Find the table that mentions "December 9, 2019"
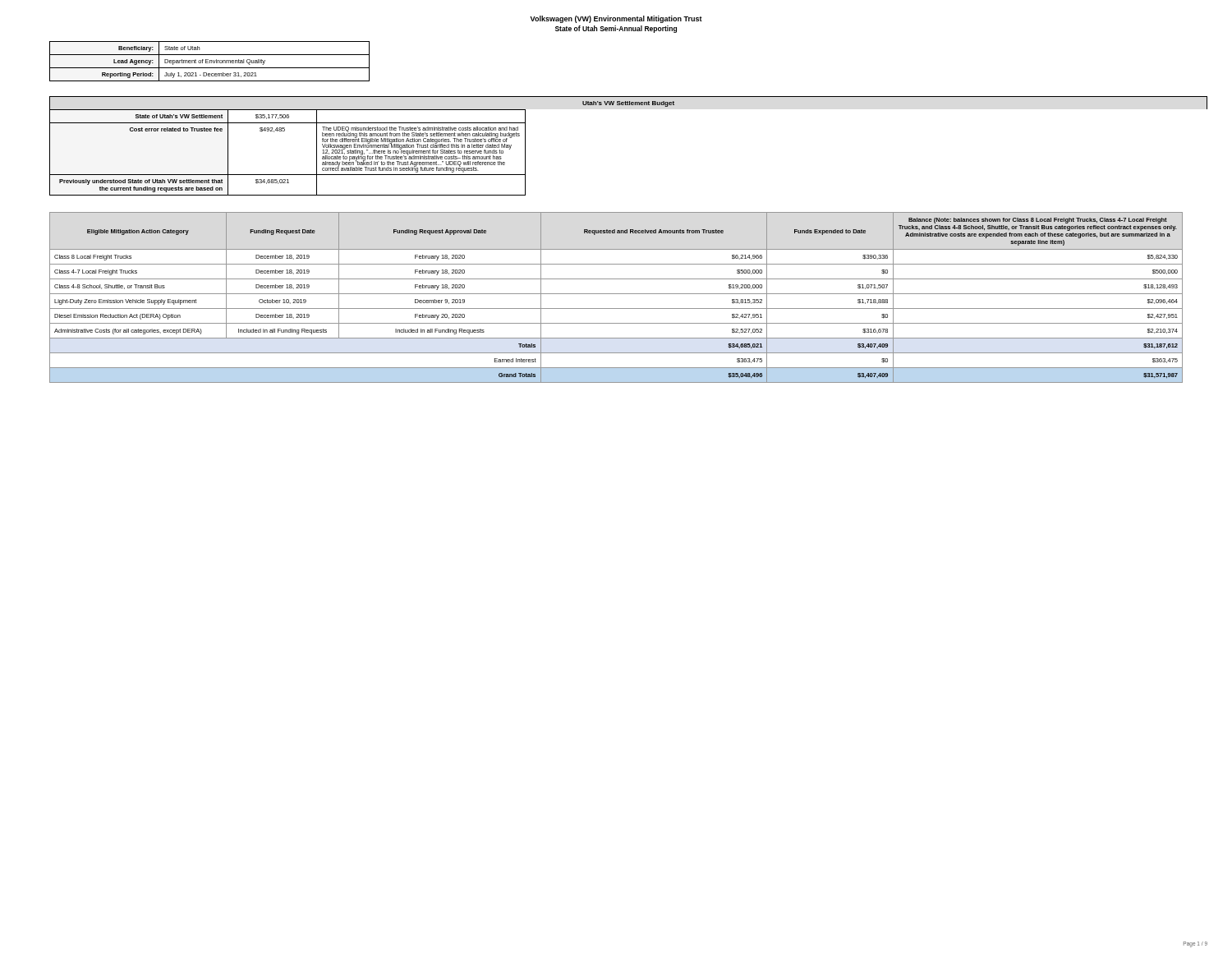Image resolution: width=1232 pixels, height=953 pixels. pos(616,297)
